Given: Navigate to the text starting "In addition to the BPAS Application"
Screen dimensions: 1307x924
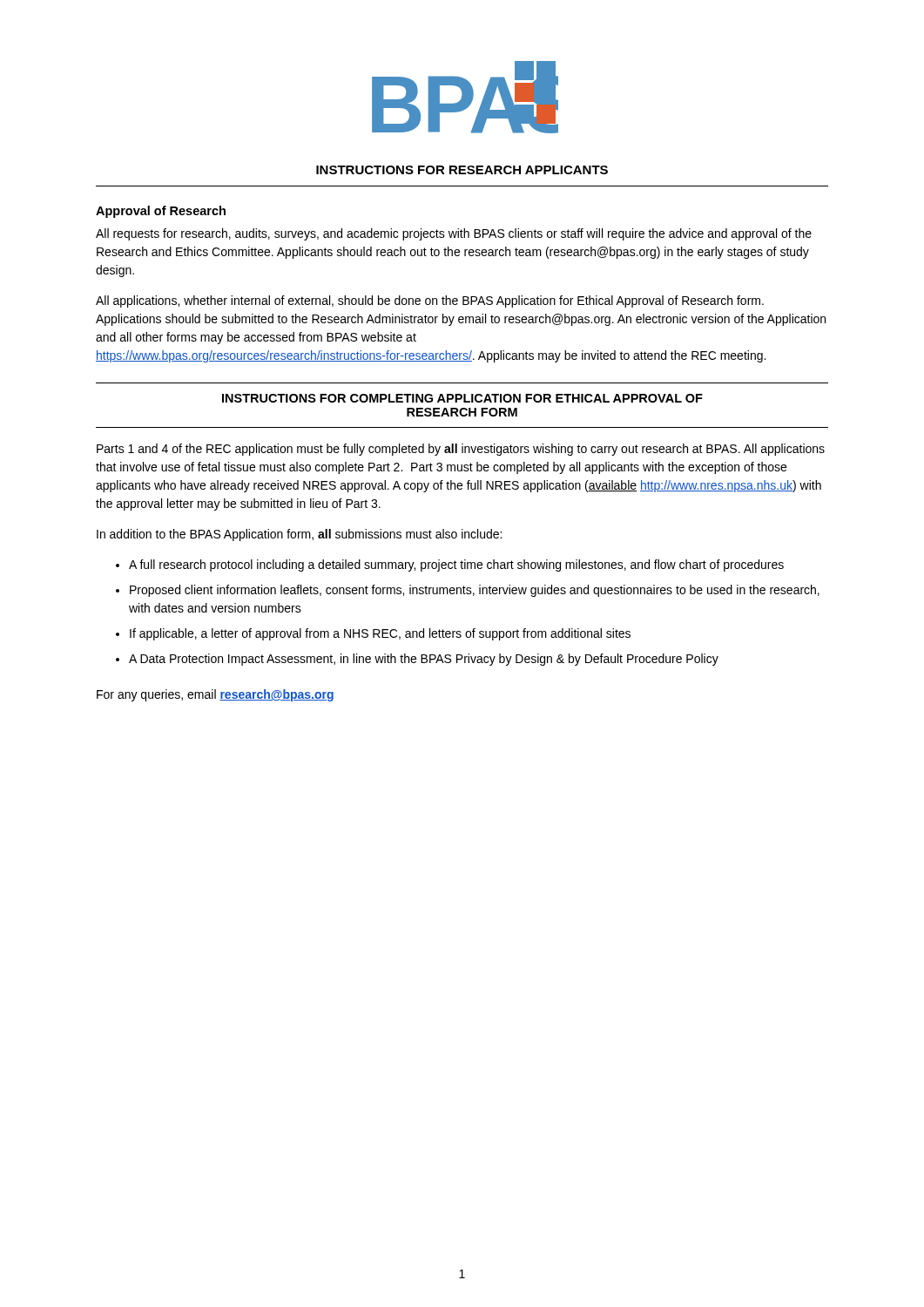Looking at the screenshot, I should tap(299, 534).
